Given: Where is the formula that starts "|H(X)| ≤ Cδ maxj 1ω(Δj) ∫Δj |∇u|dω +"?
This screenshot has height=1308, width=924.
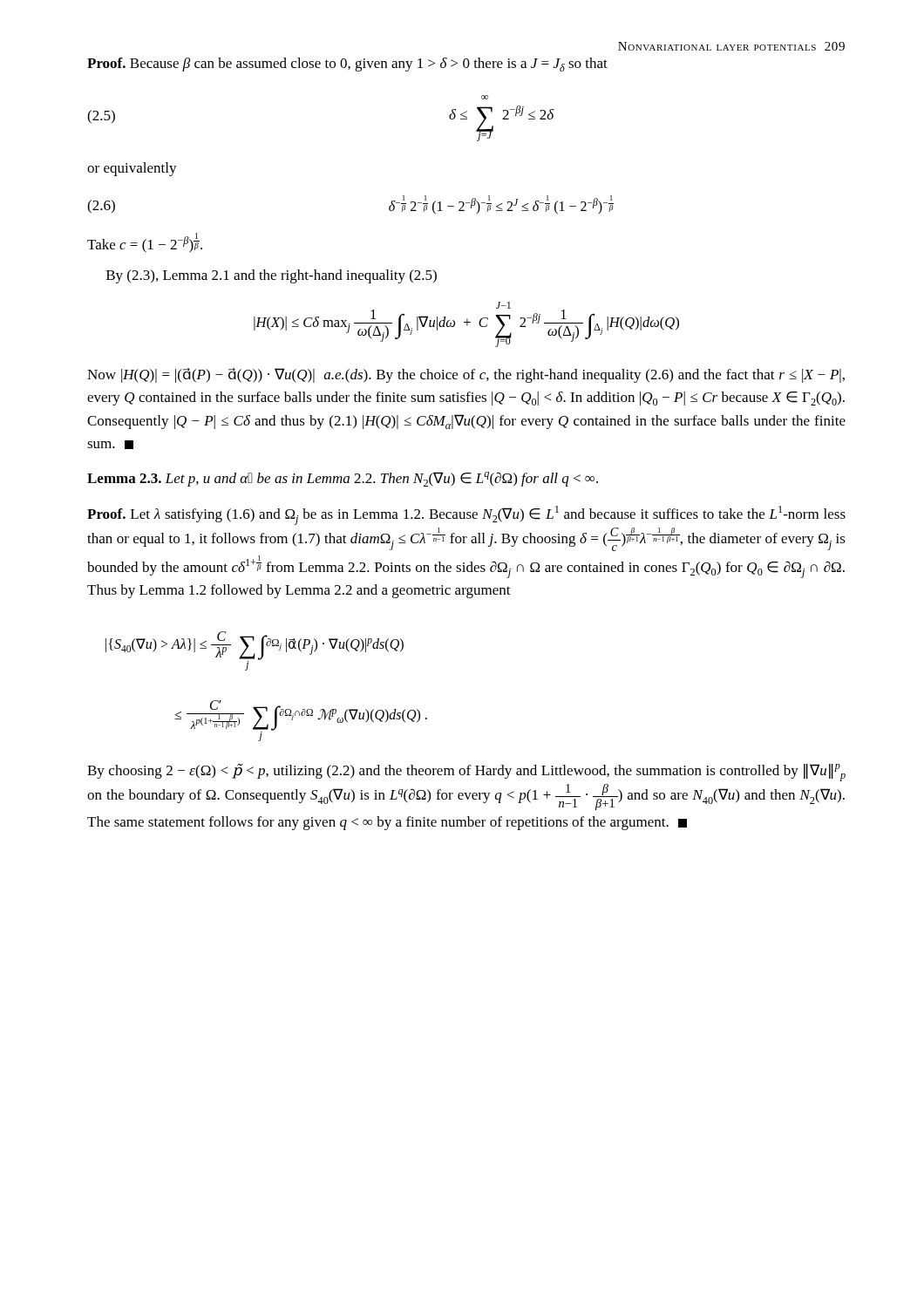Looking at the screenshot, I should pos(466,323).
